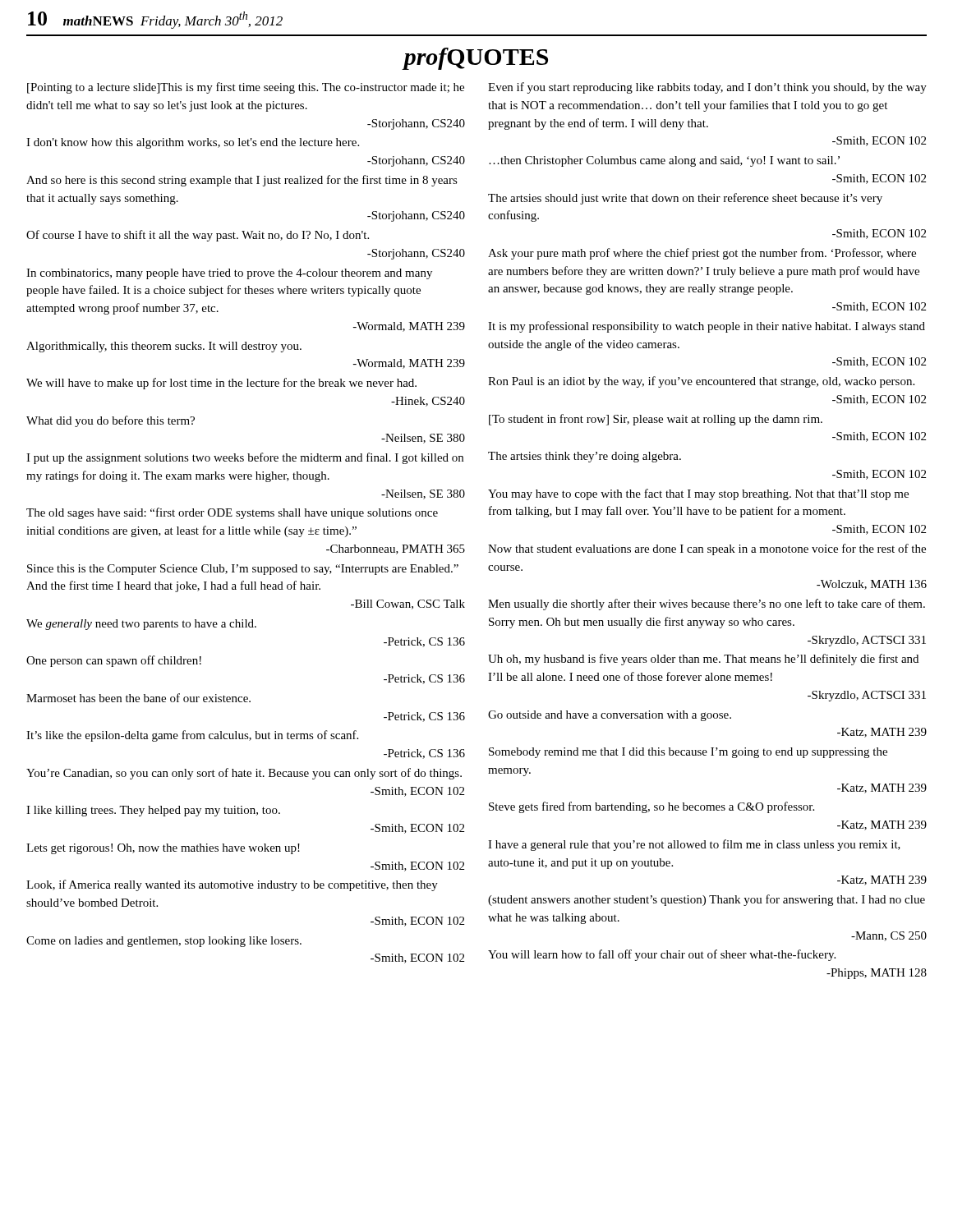Find the block on this page that starts "I have a general"
Image resolution: width=953 pixels, height=1232 pixels.
[694, 845]
